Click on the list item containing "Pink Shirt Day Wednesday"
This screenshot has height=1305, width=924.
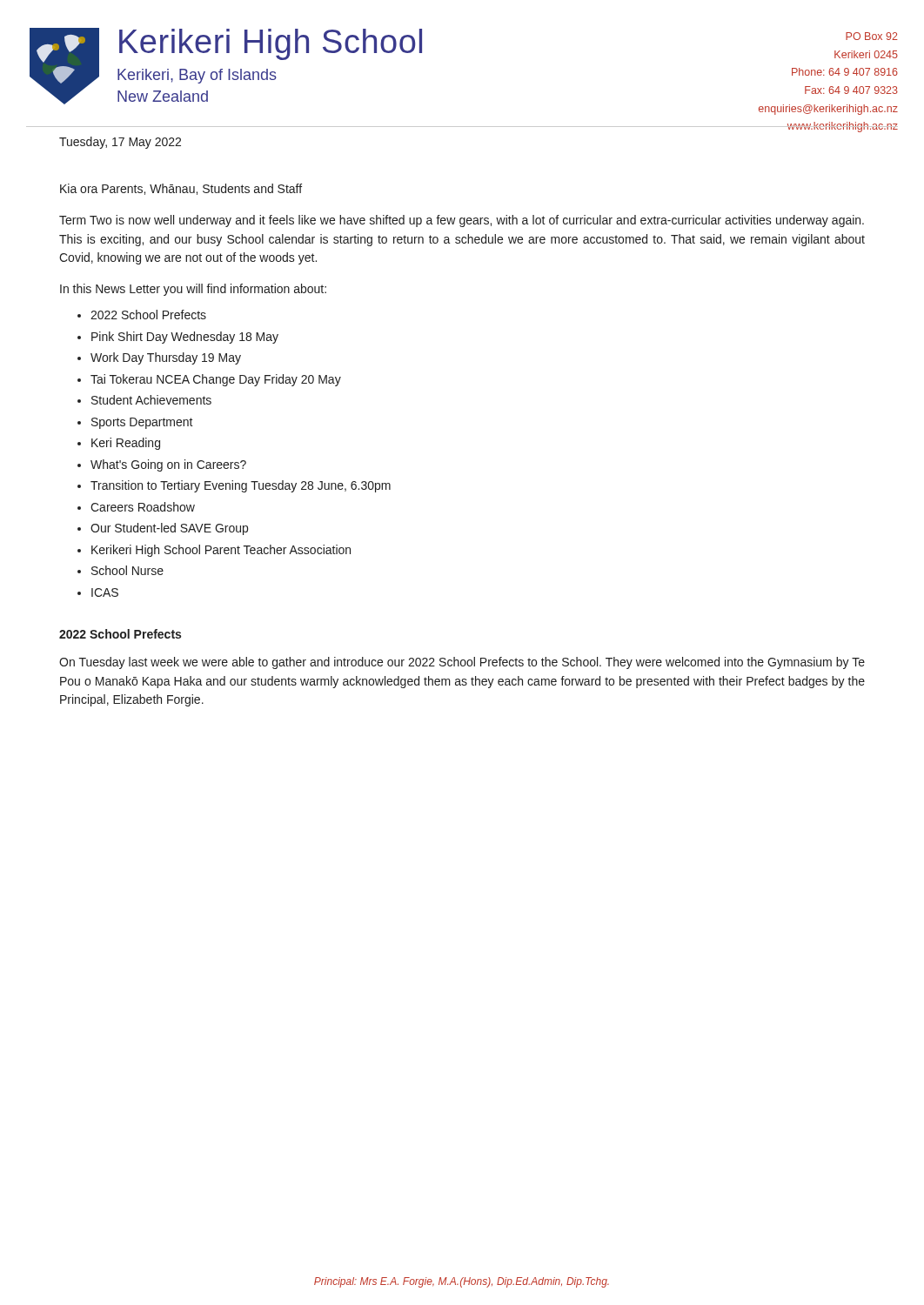pos(184,336)
